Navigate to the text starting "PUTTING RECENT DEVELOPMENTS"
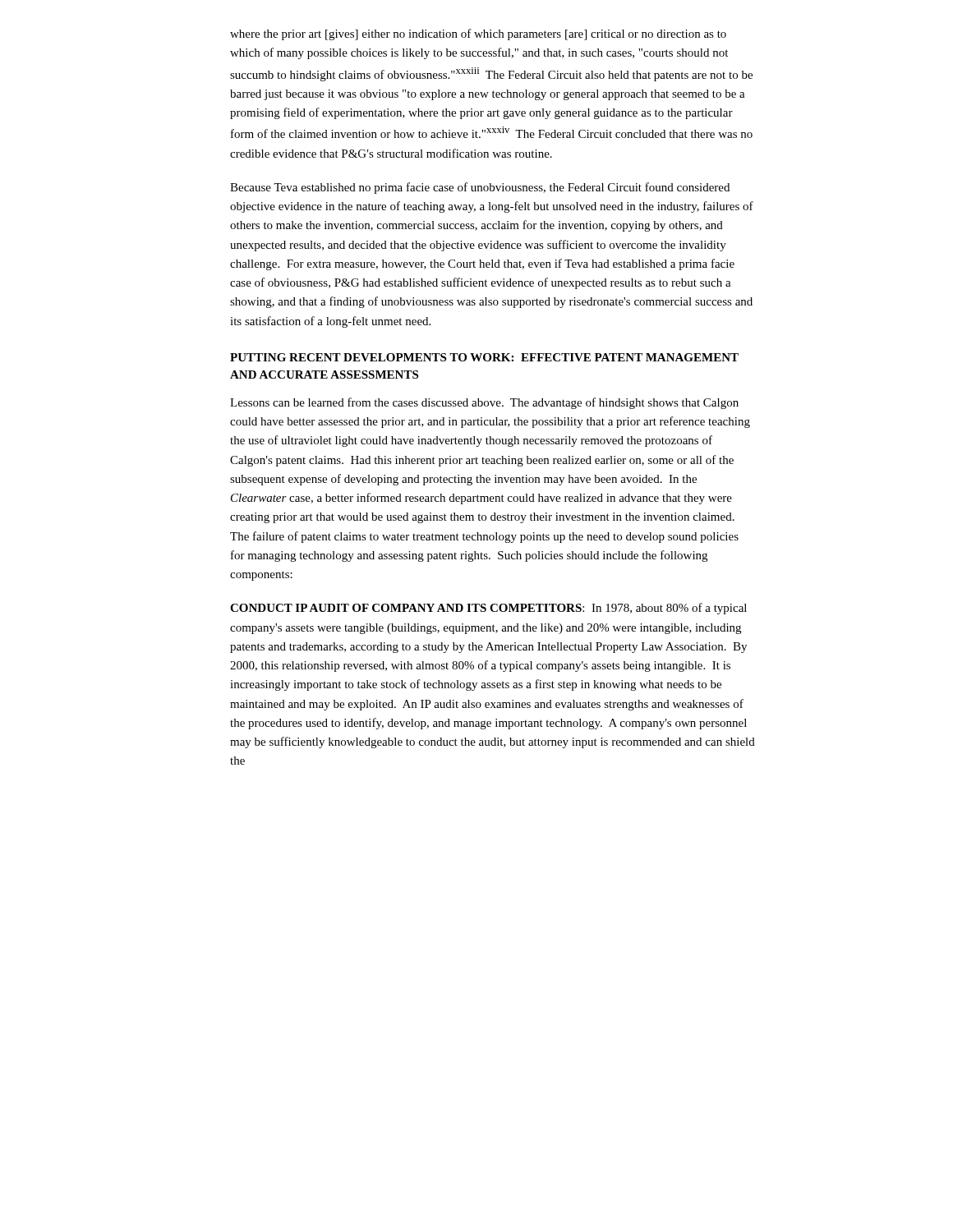 coord(484,366)
